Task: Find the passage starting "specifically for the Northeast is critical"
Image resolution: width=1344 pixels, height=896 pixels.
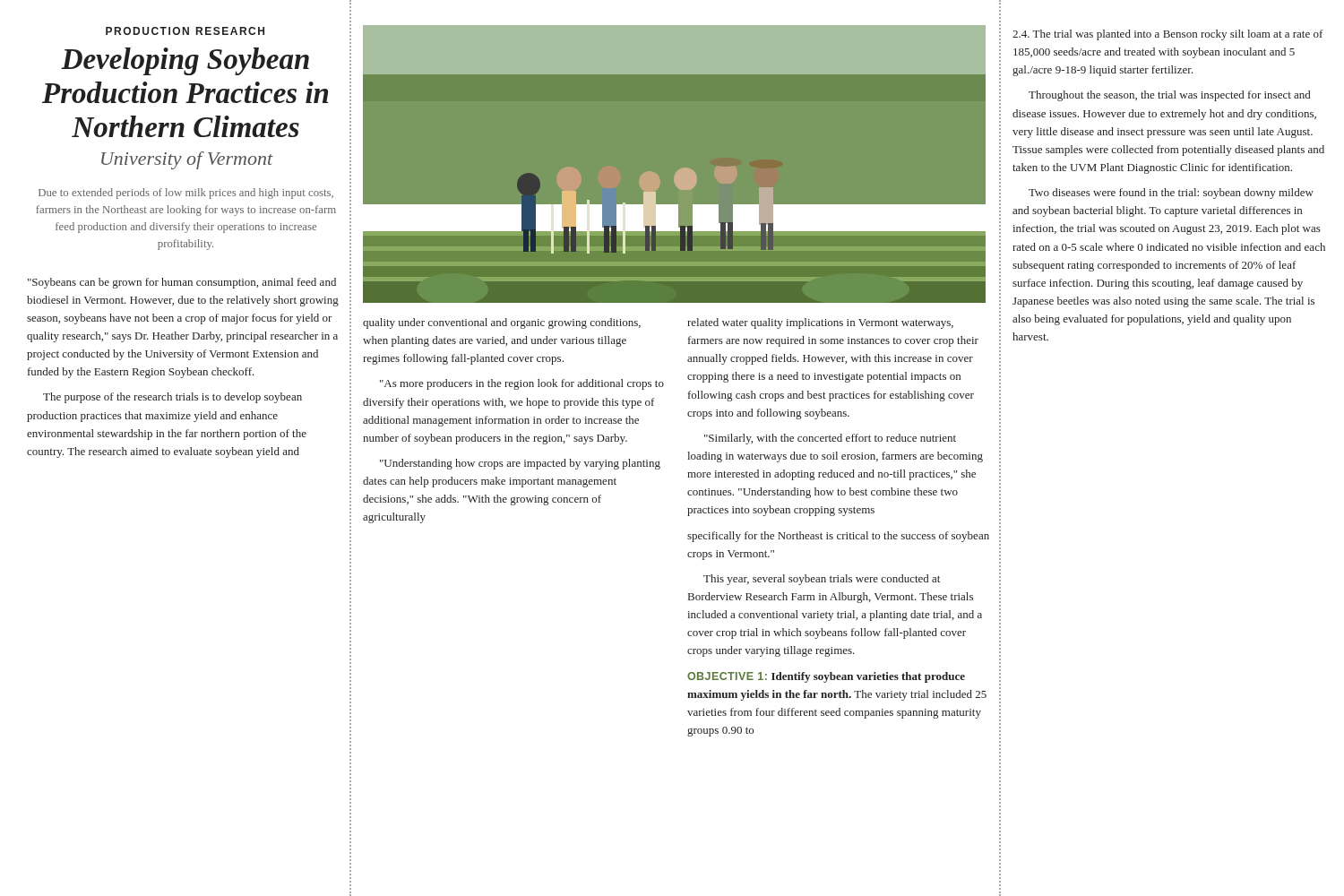Action: (x=839, y=593)
